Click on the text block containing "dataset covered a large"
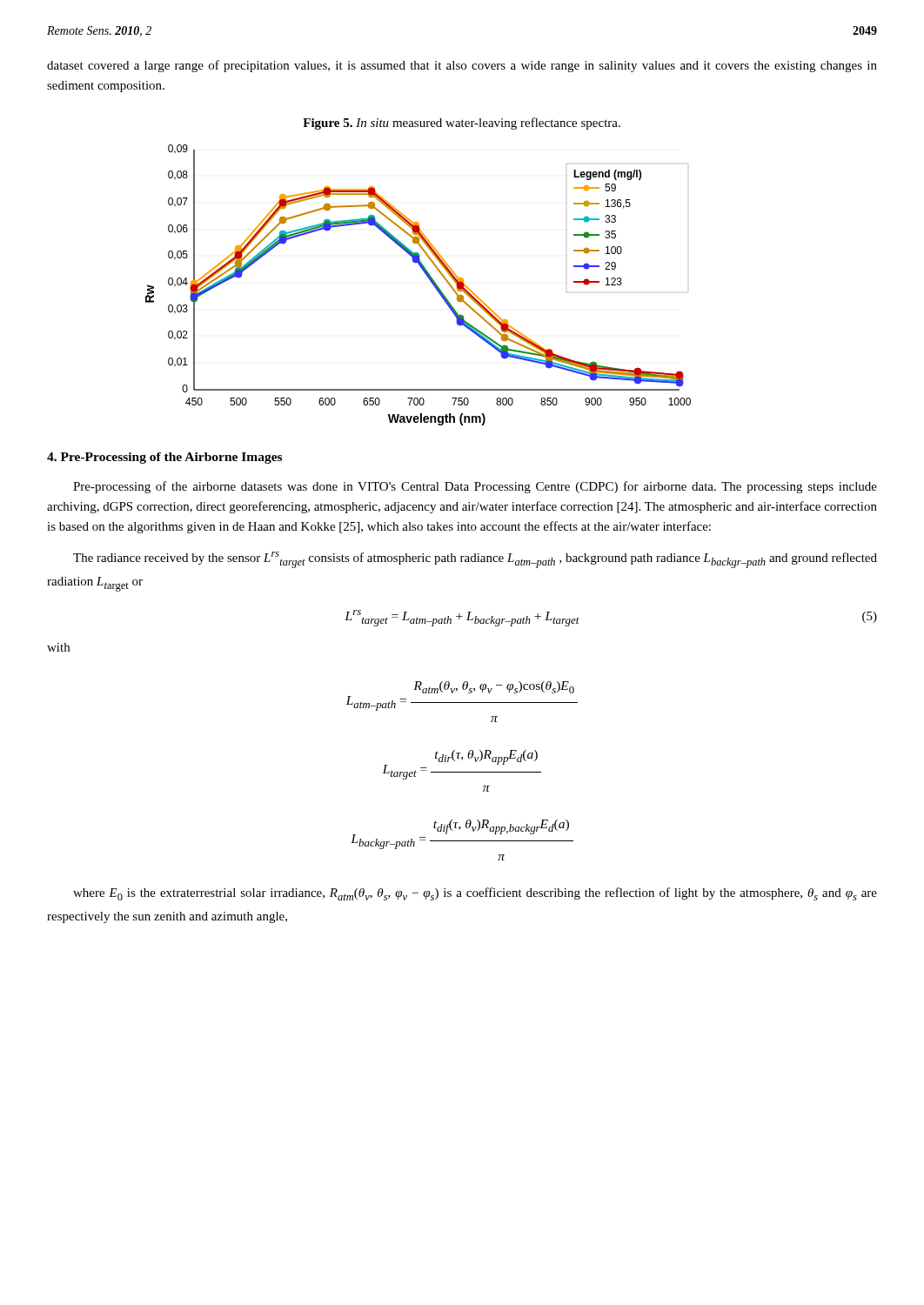The width and height of the screenshot is (924, 1305). (x=462, y=75)
